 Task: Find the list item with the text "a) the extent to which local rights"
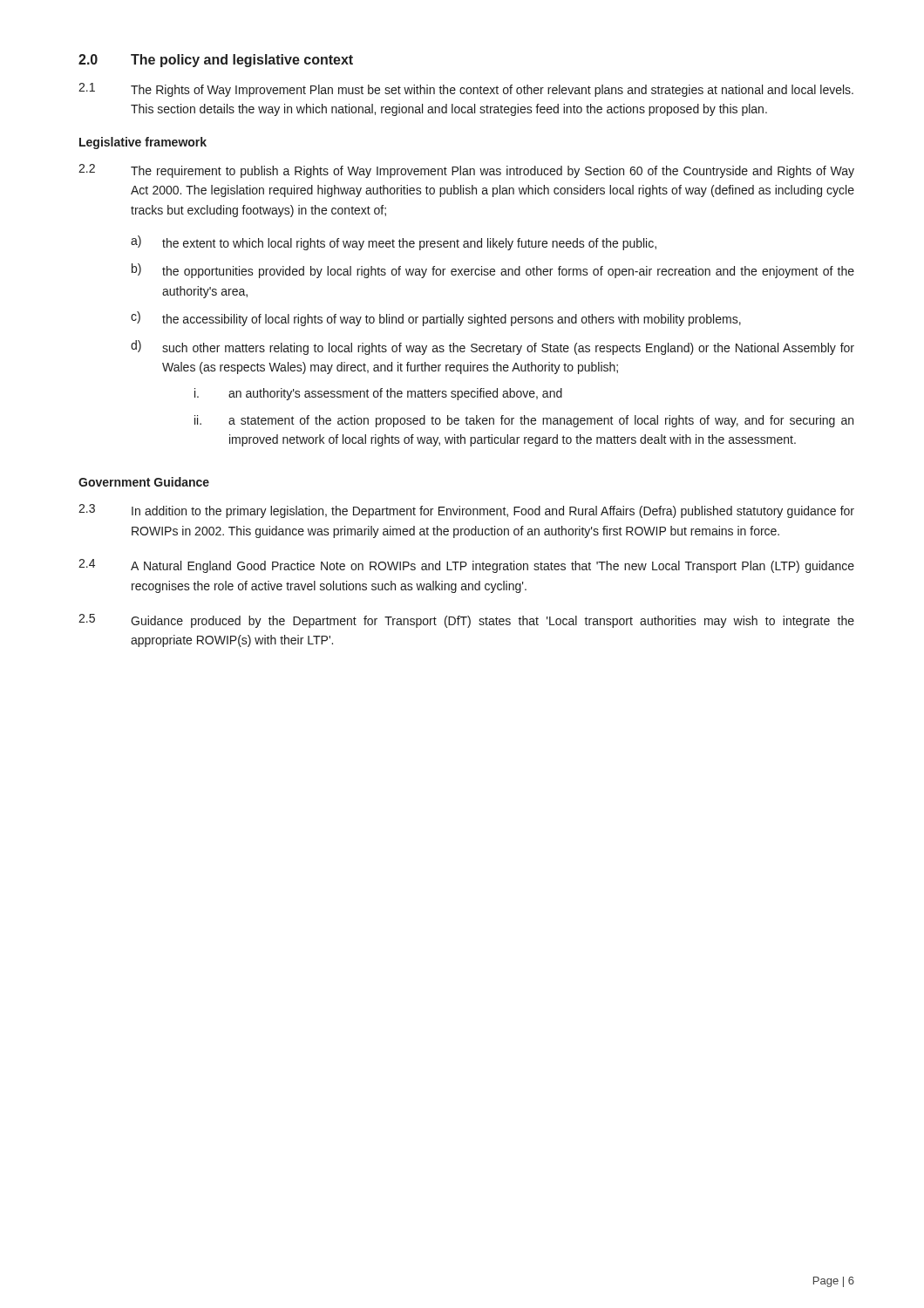[492, 243]
